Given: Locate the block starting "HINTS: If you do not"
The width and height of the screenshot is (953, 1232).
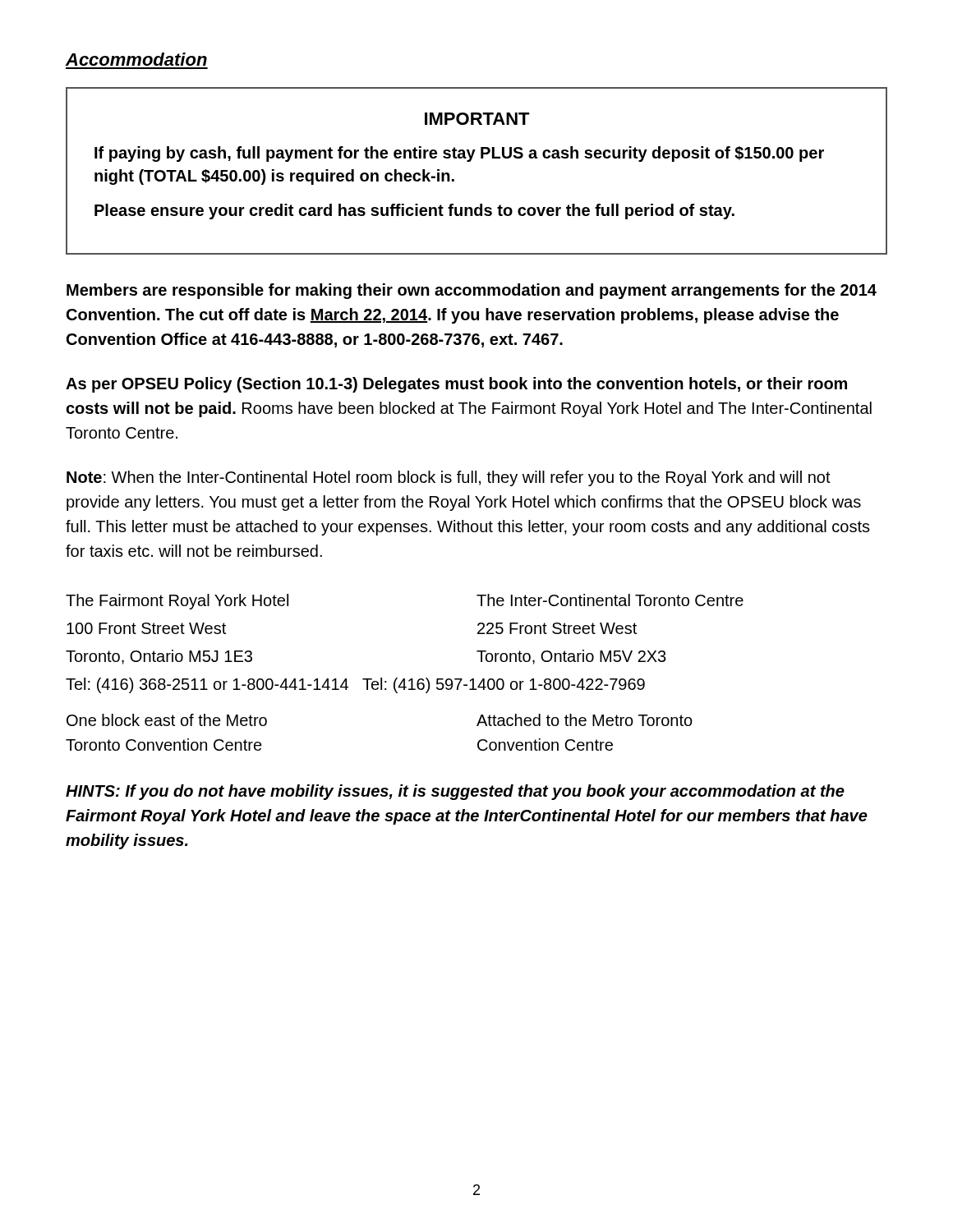Looking at the screenshot, I should tap(467, 816).
